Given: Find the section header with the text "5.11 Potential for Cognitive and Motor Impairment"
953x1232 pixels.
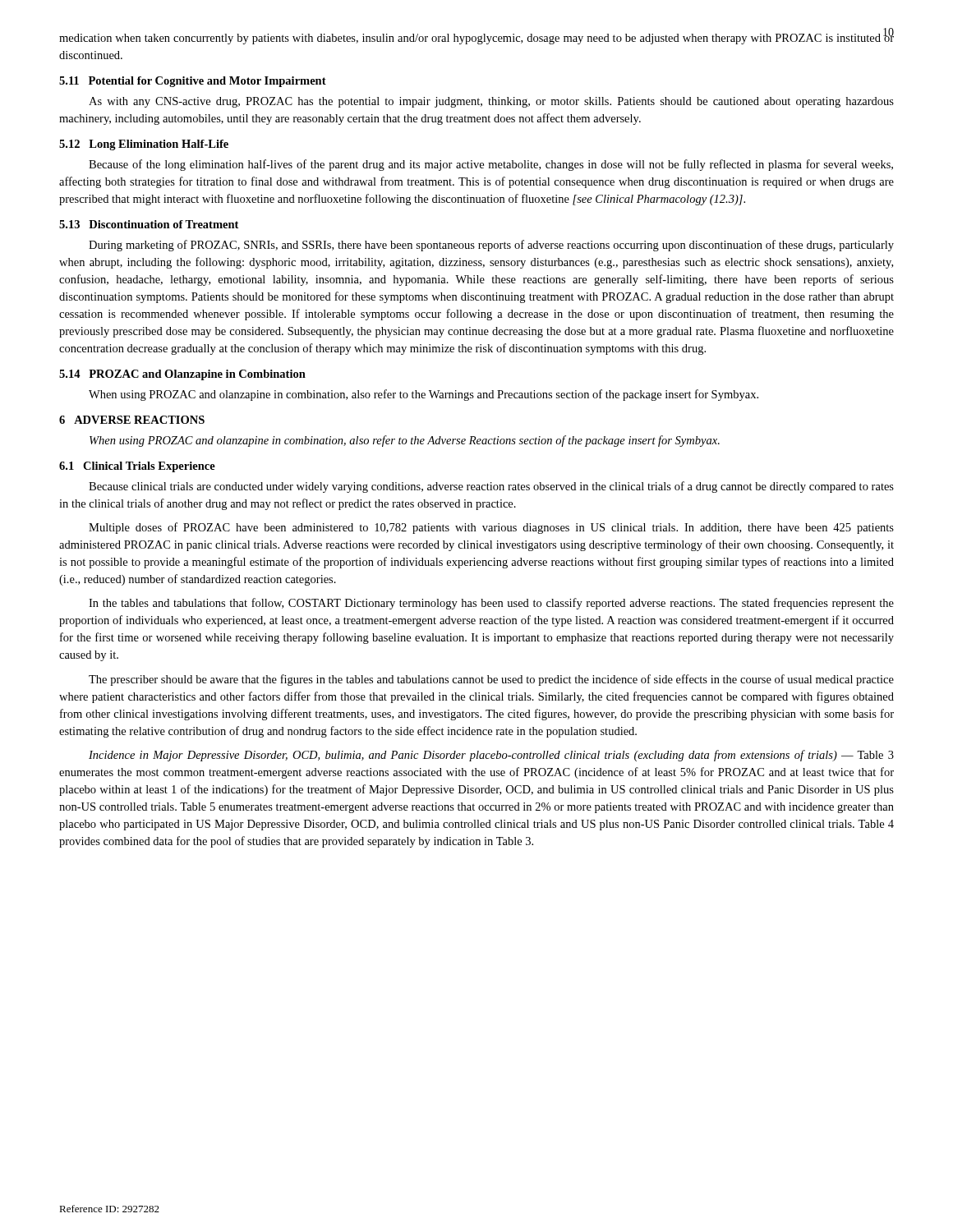Looking at the screenshot, I should [x=193, y=82].
